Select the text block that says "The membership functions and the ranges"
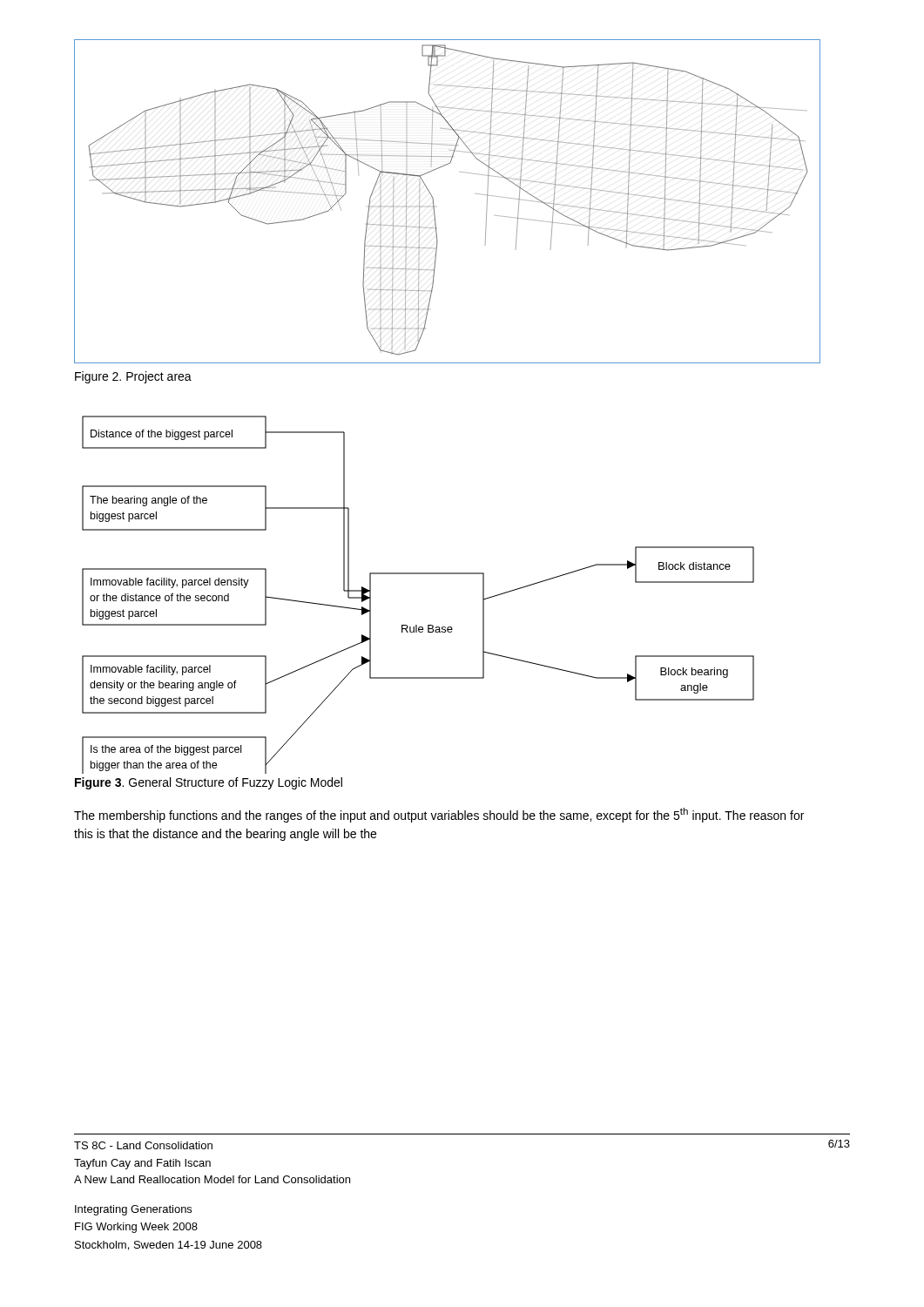Viewport: 924px width, 1307px height. click(439, 823)
